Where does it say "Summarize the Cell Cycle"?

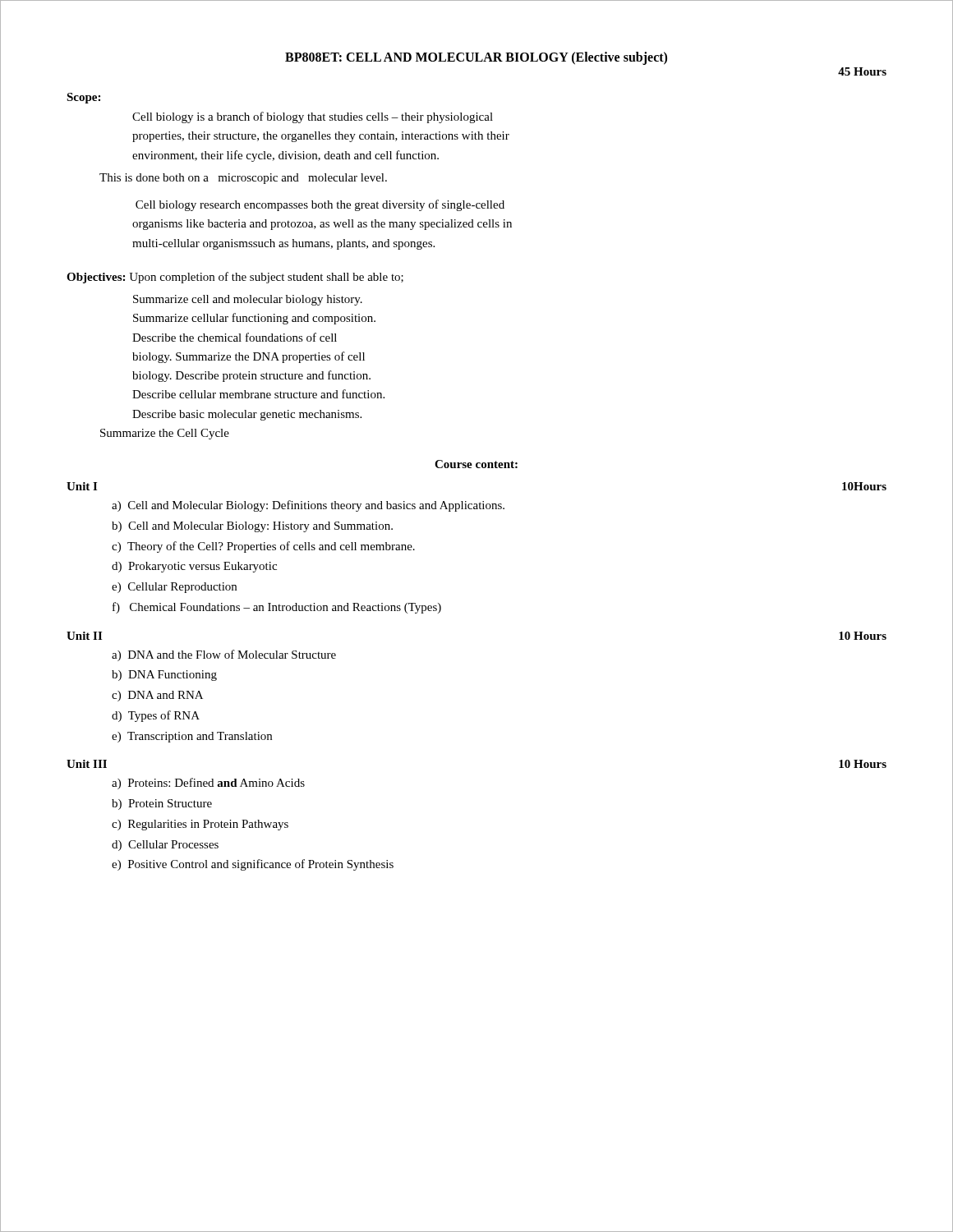164,433
